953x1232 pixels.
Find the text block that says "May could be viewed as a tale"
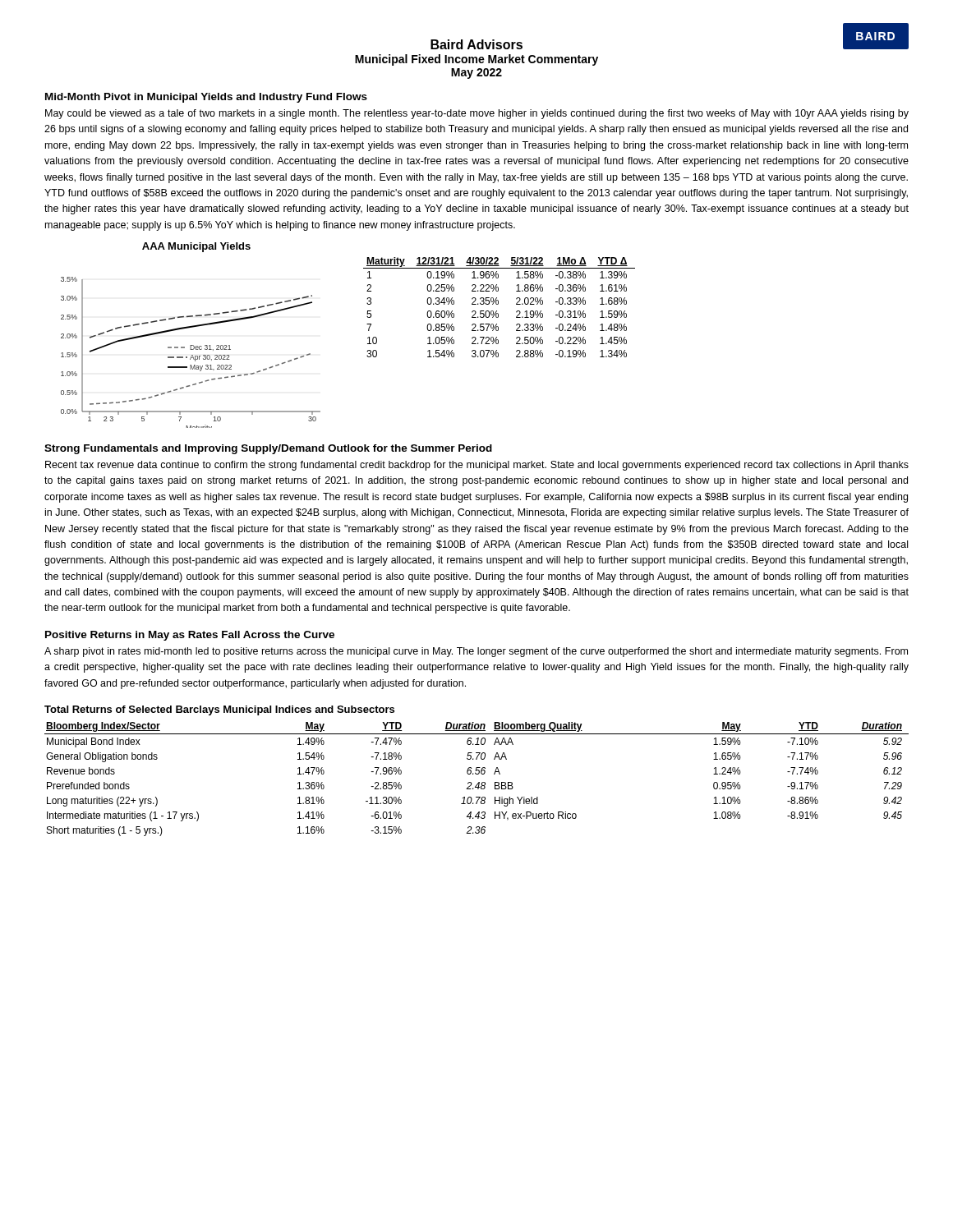pos(476,169)
